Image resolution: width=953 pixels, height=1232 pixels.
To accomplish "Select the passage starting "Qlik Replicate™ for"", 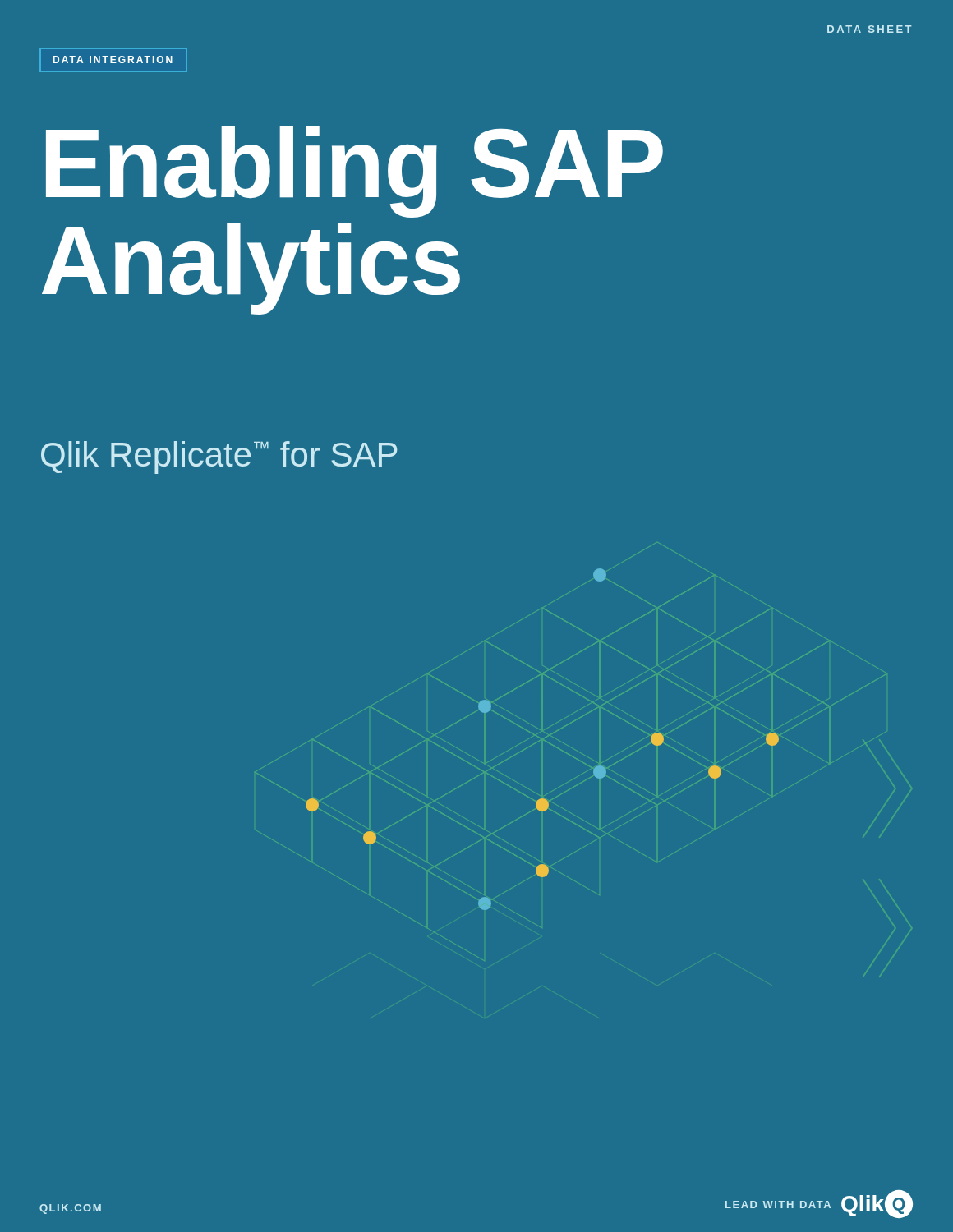I will click(x=219, y=455).
